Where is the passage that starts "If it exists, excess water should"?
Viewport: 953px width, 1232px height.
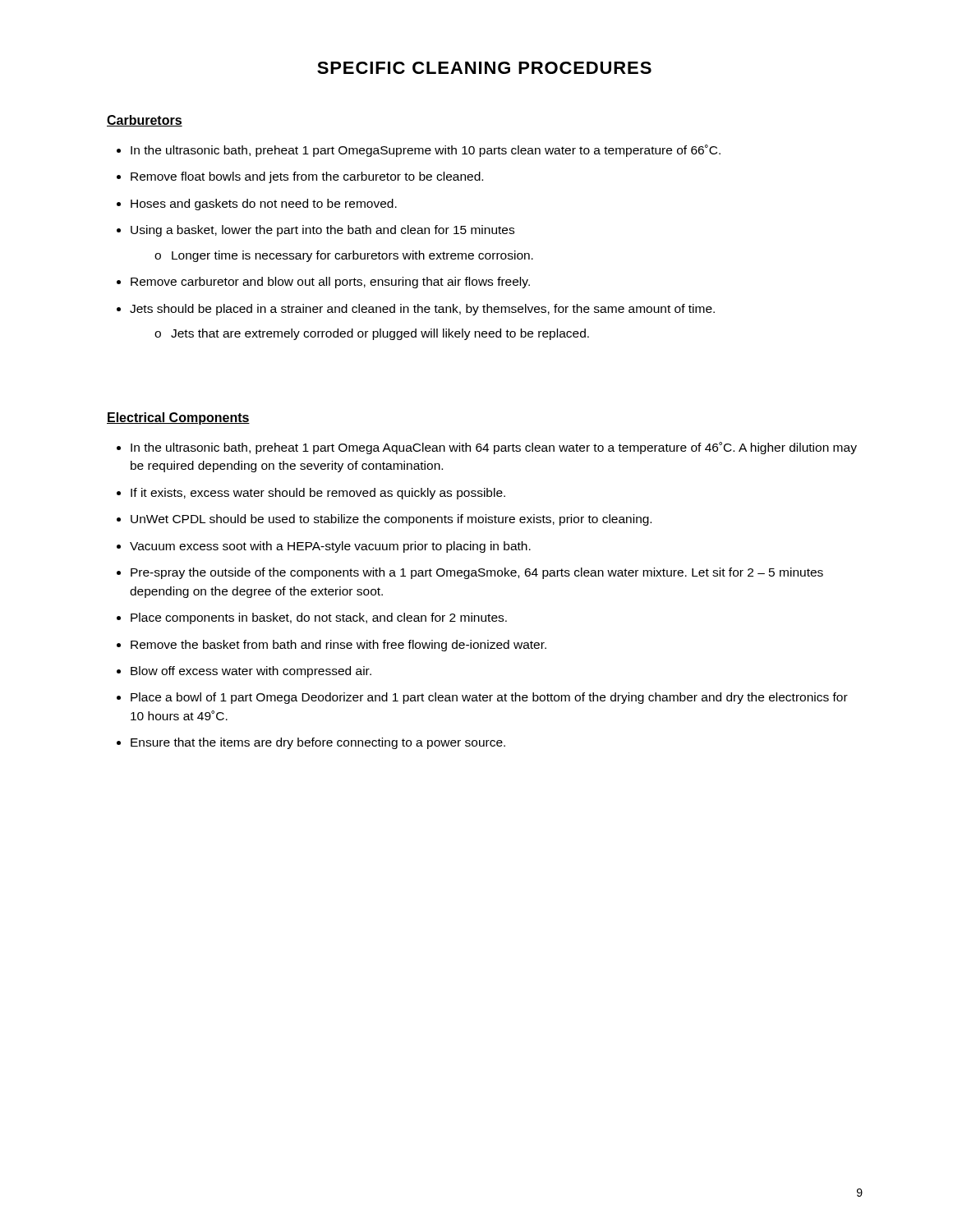pyautogui.click(x=318, y=492)
